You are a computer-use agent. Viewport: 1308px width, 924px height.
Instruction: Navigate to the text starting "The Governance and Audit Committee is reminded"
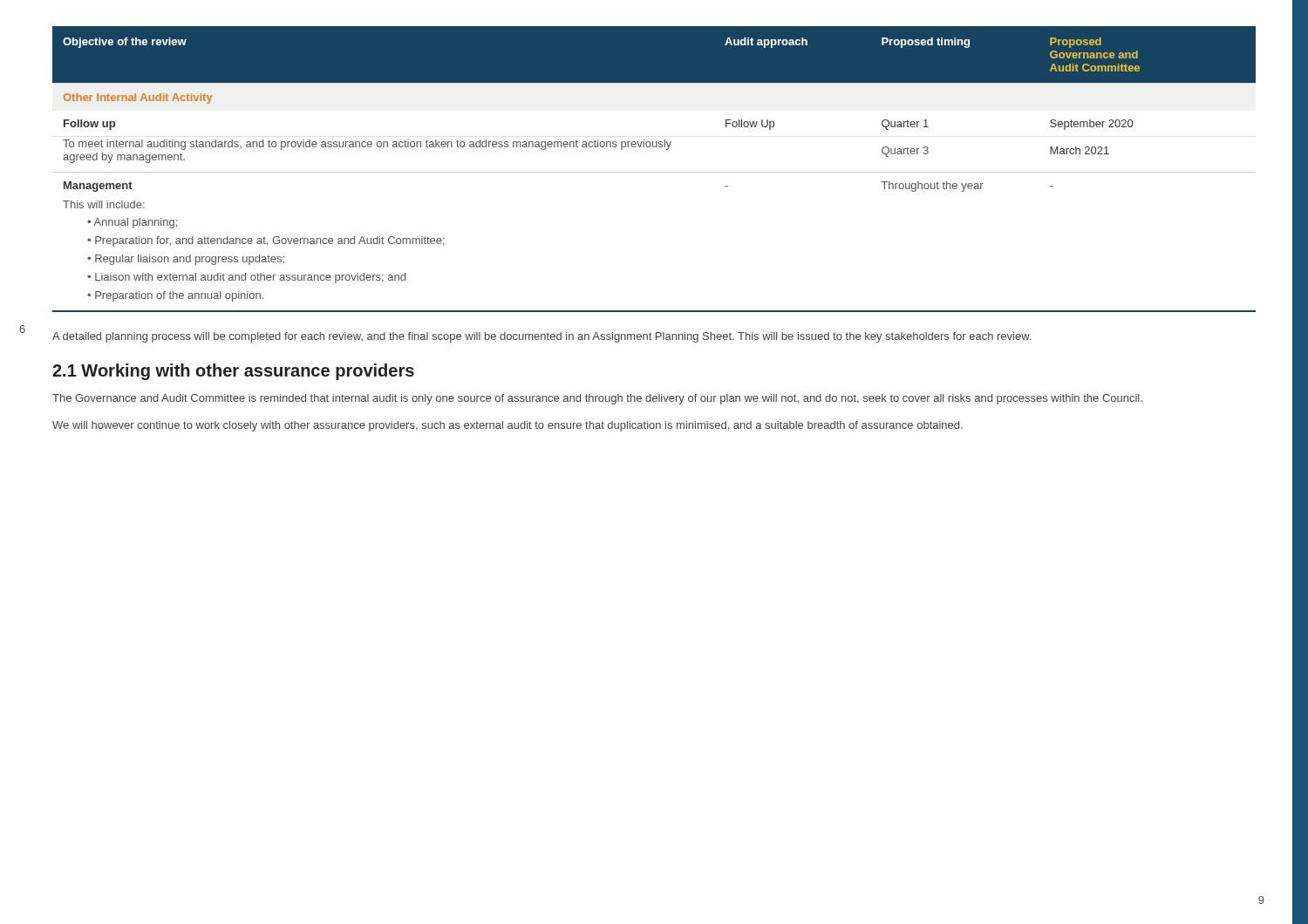point(598,398)
